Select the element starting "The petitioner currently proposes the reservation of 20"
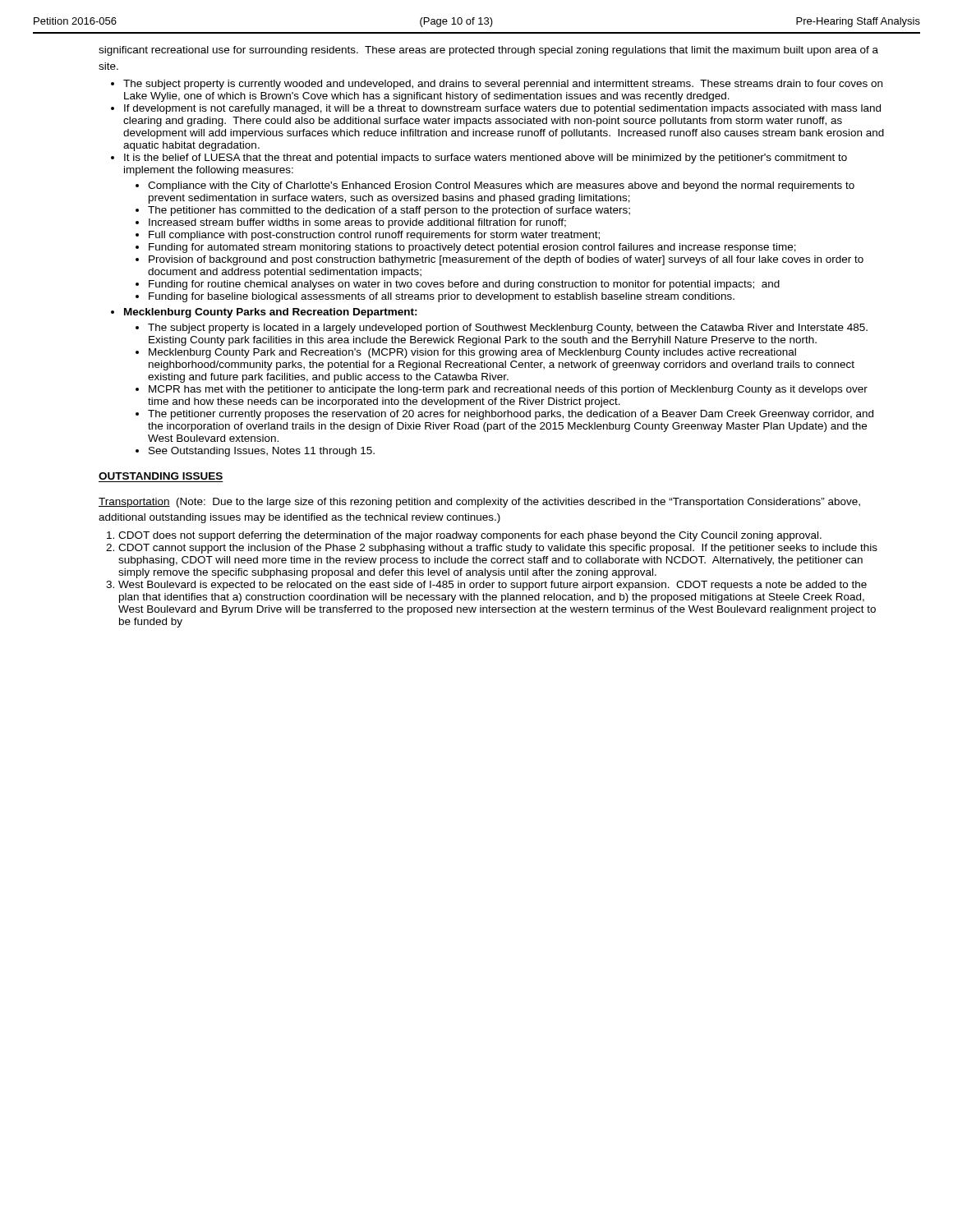Screen dimensions: 1232x953 coord(518,426)
